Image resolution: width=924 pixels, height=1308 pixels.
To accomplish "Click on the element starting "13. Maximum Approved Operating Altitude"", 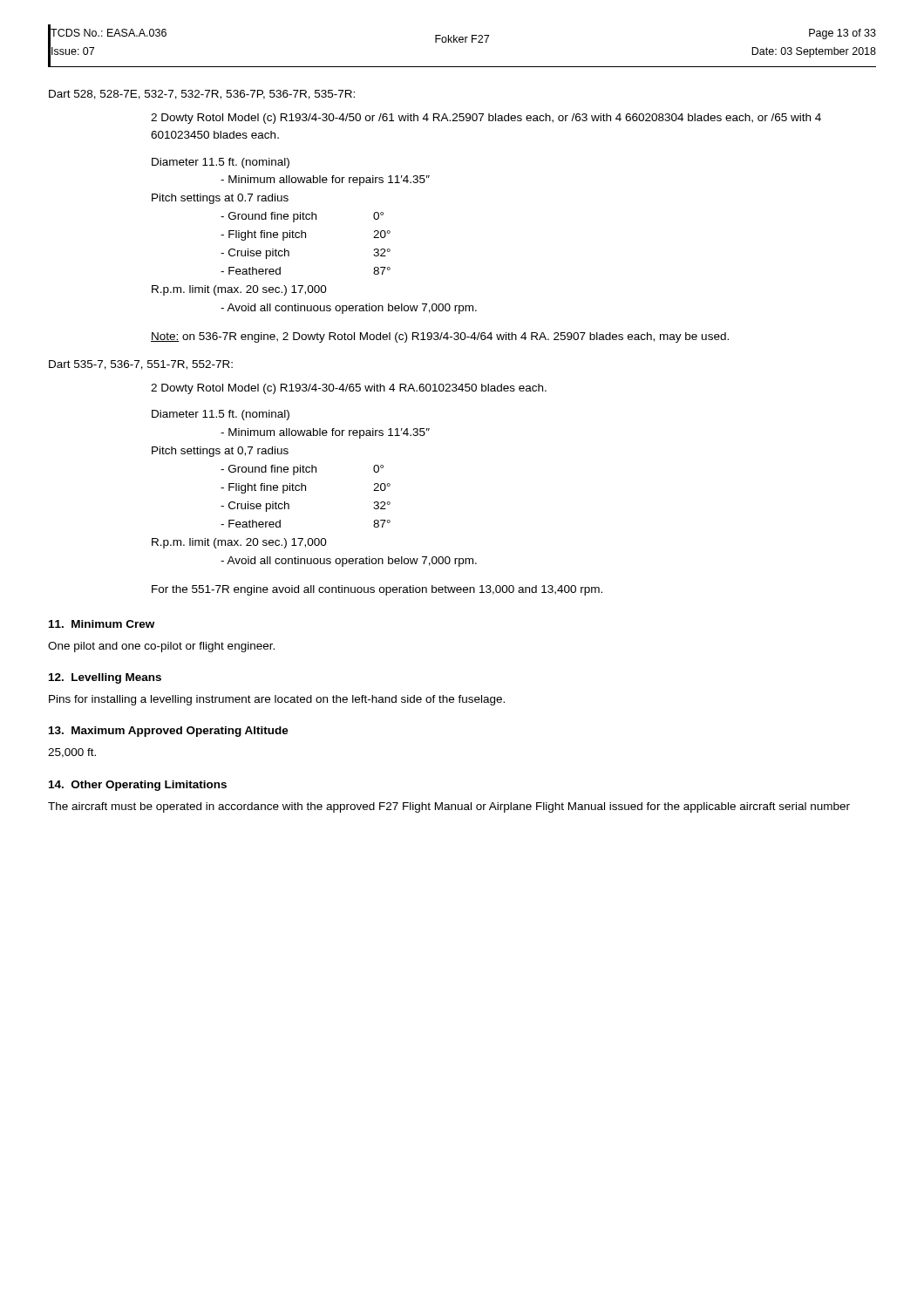I will (x=168, y=731).
